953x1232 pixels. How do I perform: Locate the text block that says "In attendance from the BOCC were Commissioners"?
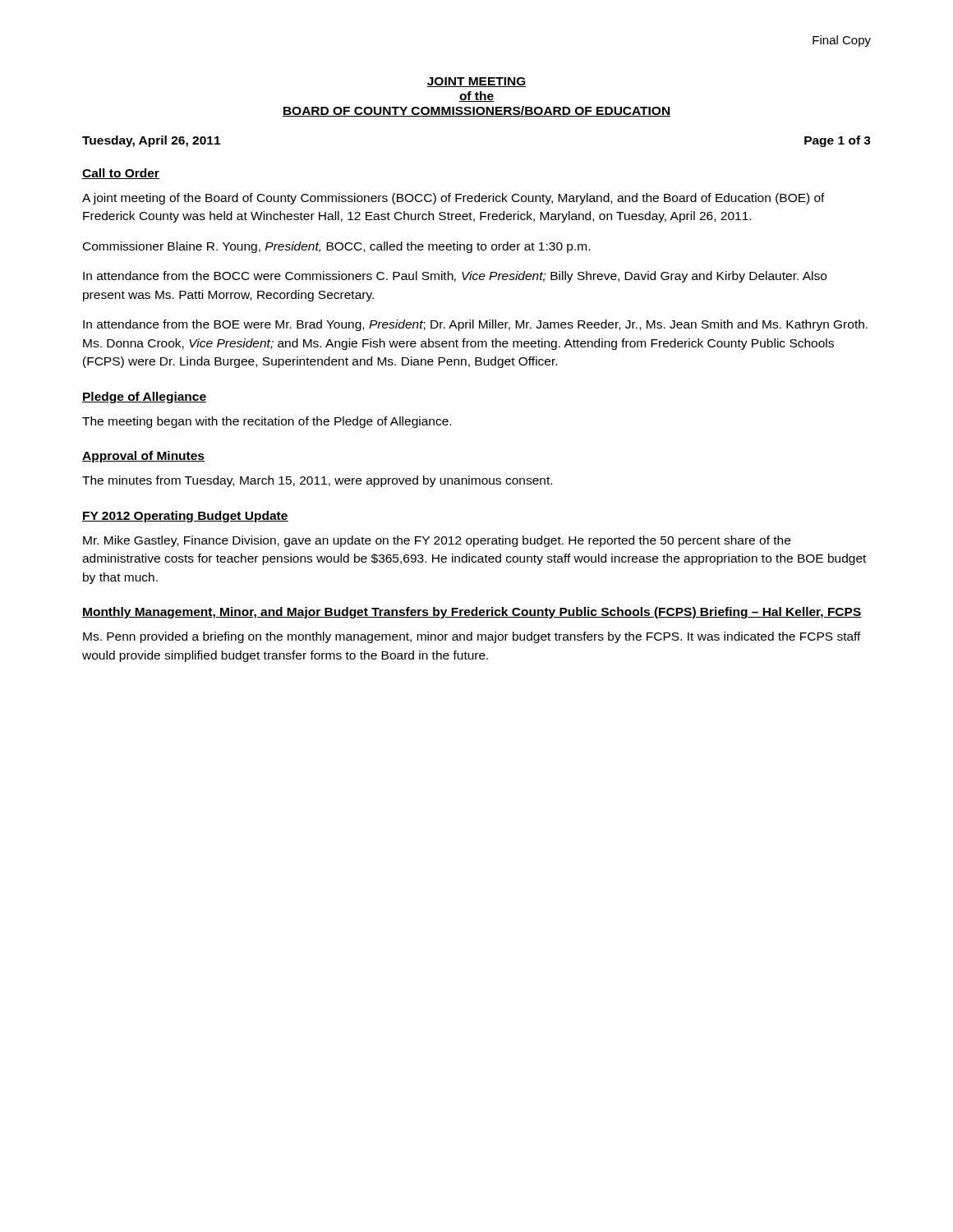click(x=455, y=285)
